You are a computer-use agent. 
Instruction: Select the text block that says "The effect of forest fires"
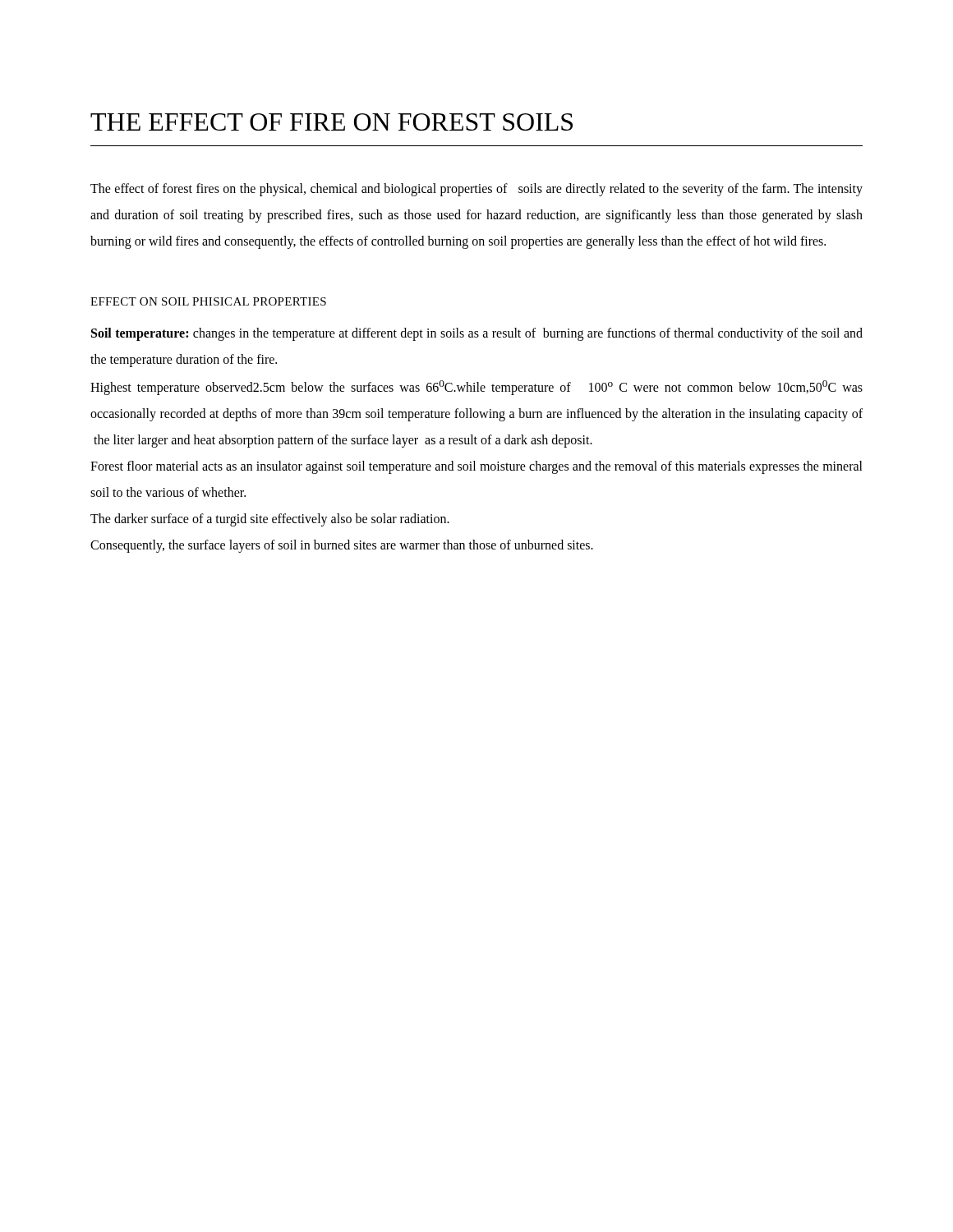point(476,215)
